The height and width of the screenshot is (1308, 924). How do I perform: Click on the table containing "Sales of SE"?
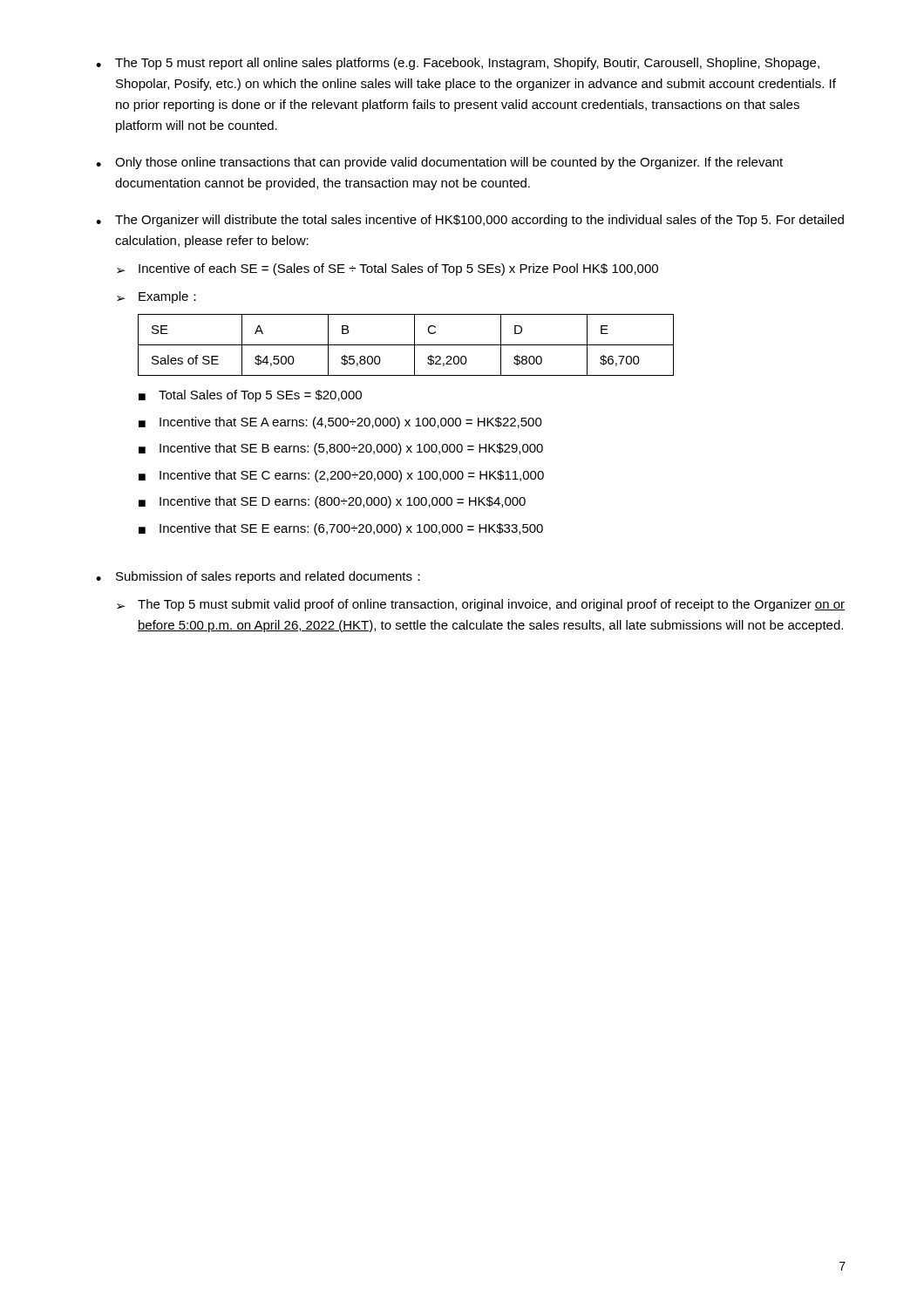[492, 345]
